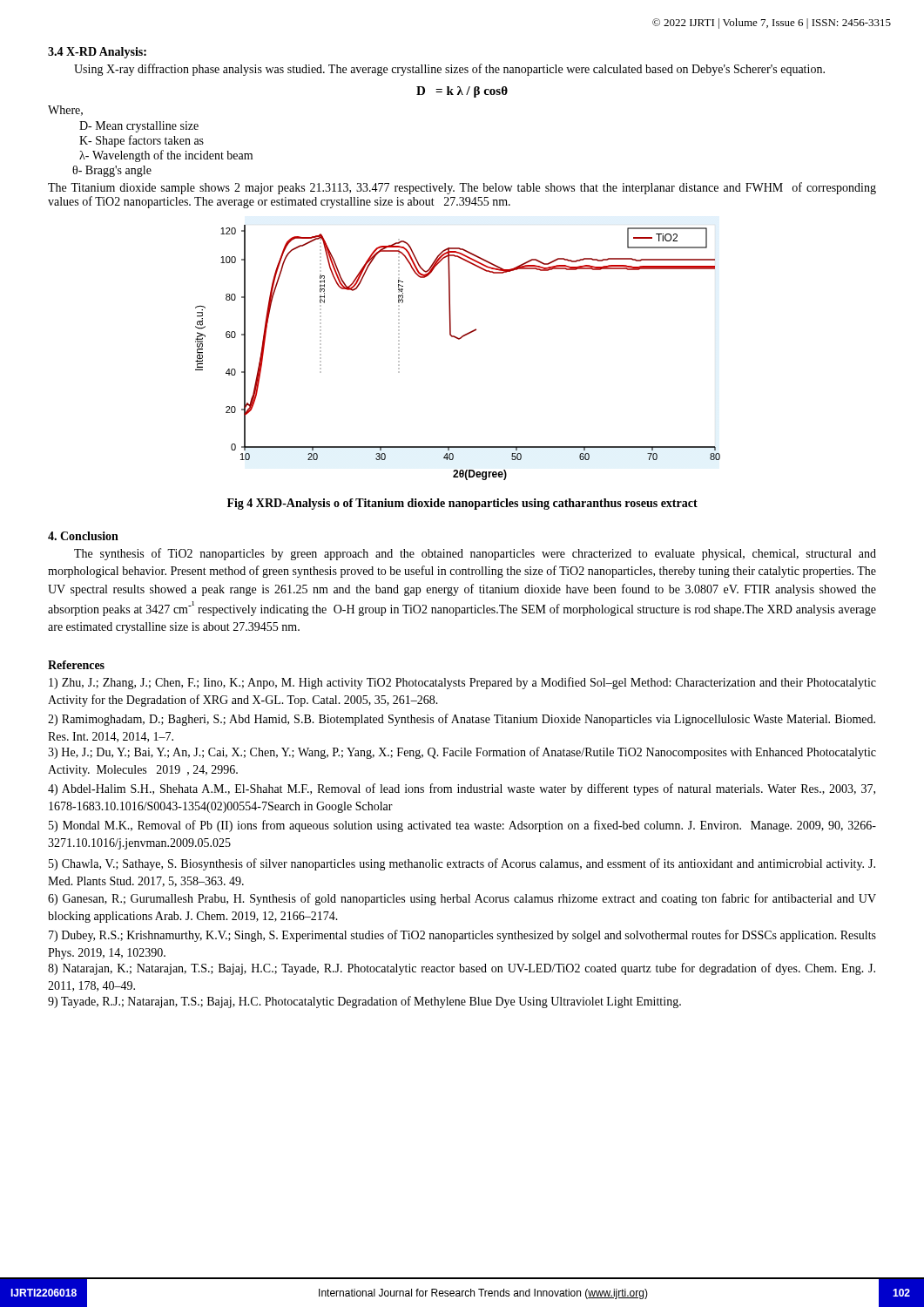Click on the text starting "4) Abdel-Halim S.H., Shehata"
Screen dimensions: 1307x924
(x=462, y=798)
